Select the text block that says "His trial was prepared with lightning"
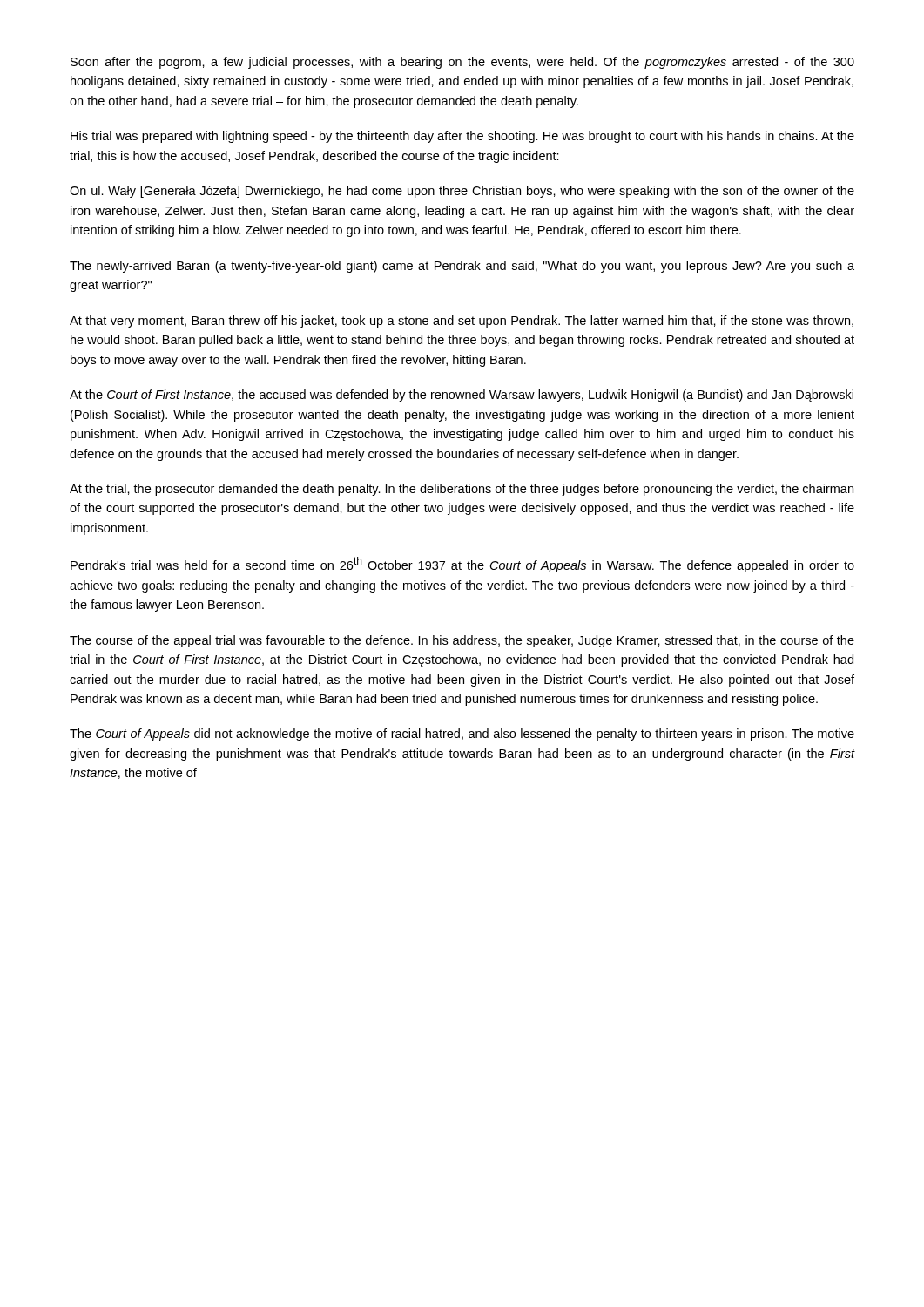Image resolution: width=924 pixels, height=1307 pixels. 462,146
